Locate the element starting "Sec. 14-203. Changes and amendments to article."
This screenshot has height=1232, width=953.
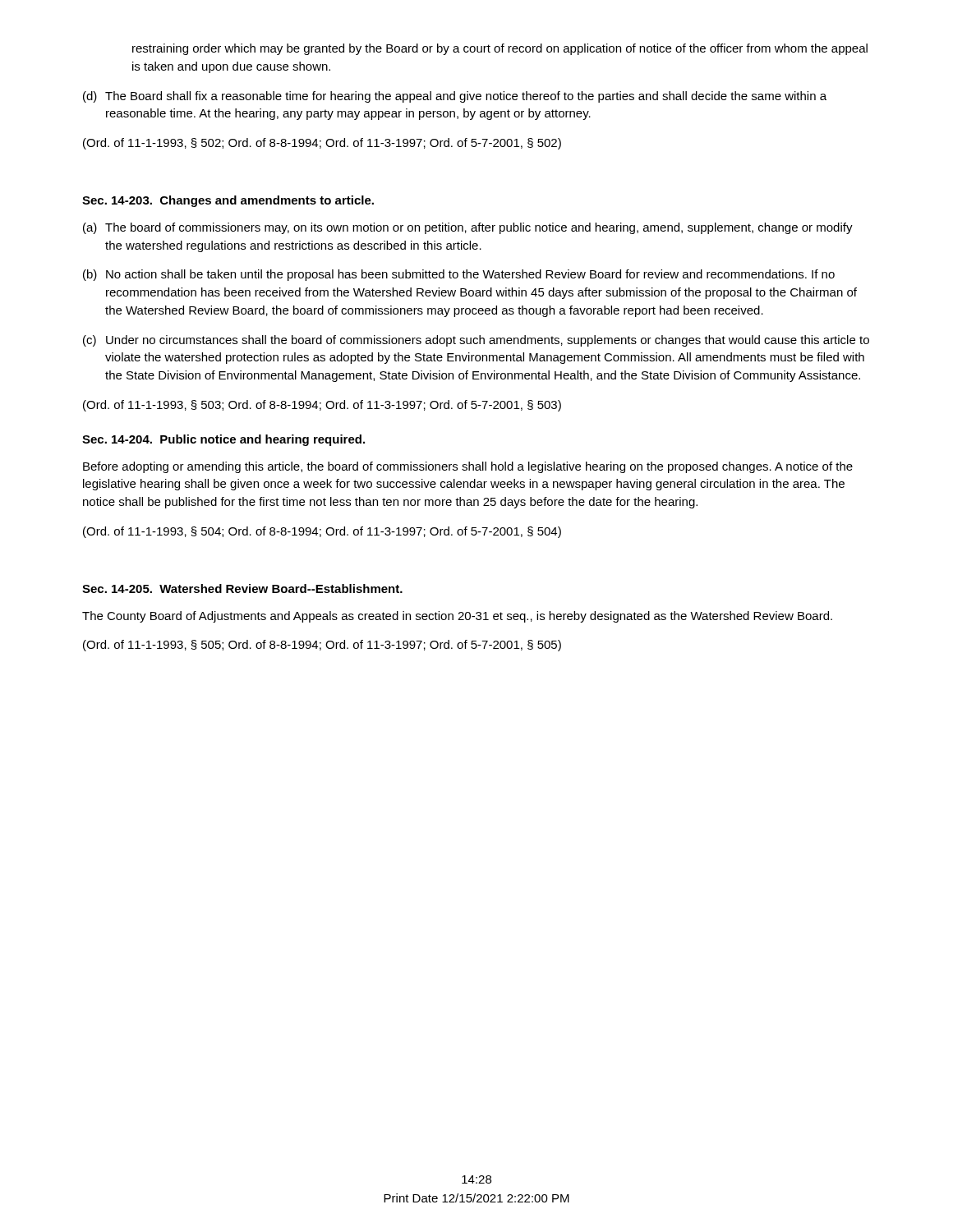point(228,200)
